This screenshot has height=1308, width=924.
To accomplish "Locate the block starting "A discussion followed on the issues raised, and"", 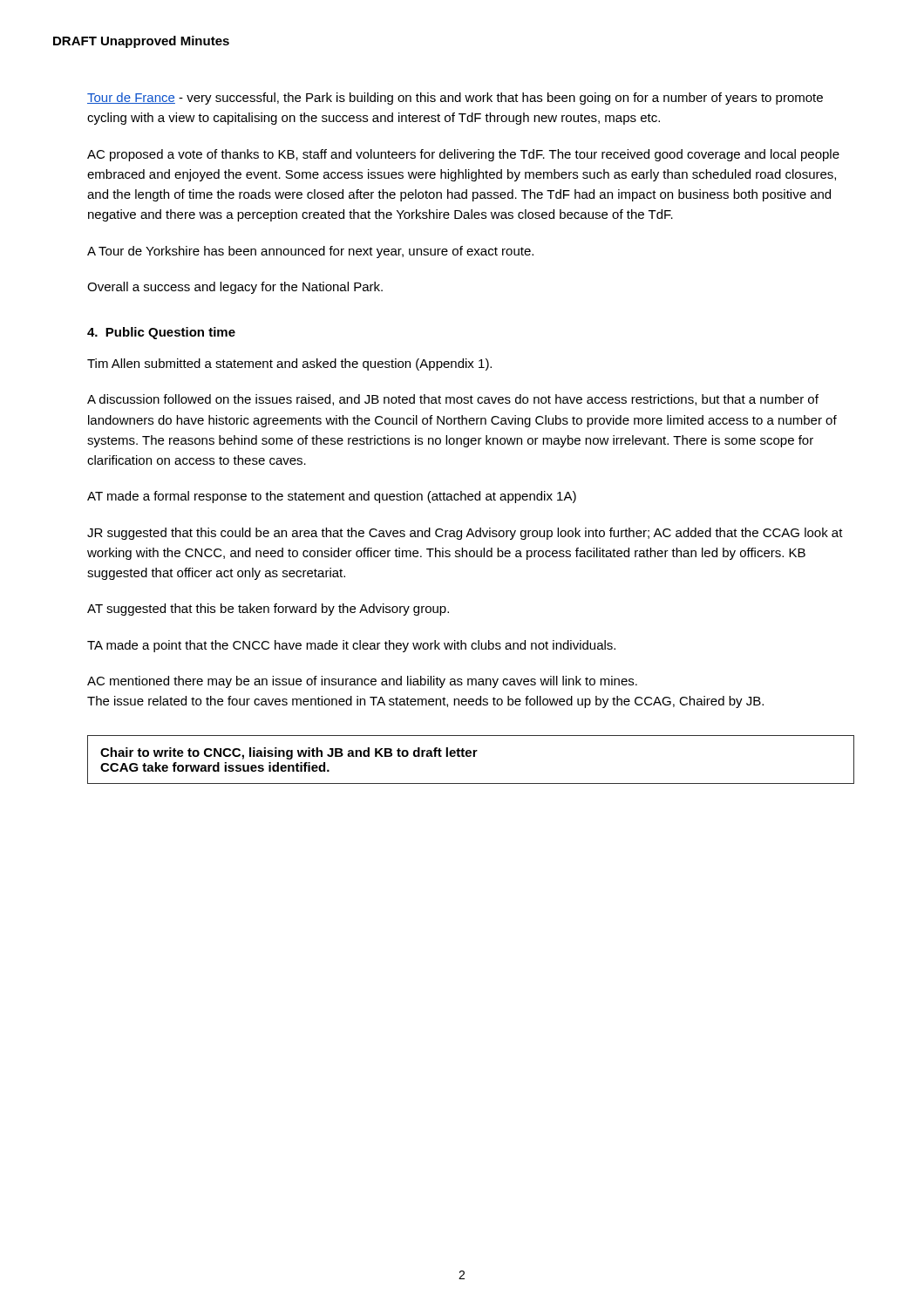I will click(462, 430).
